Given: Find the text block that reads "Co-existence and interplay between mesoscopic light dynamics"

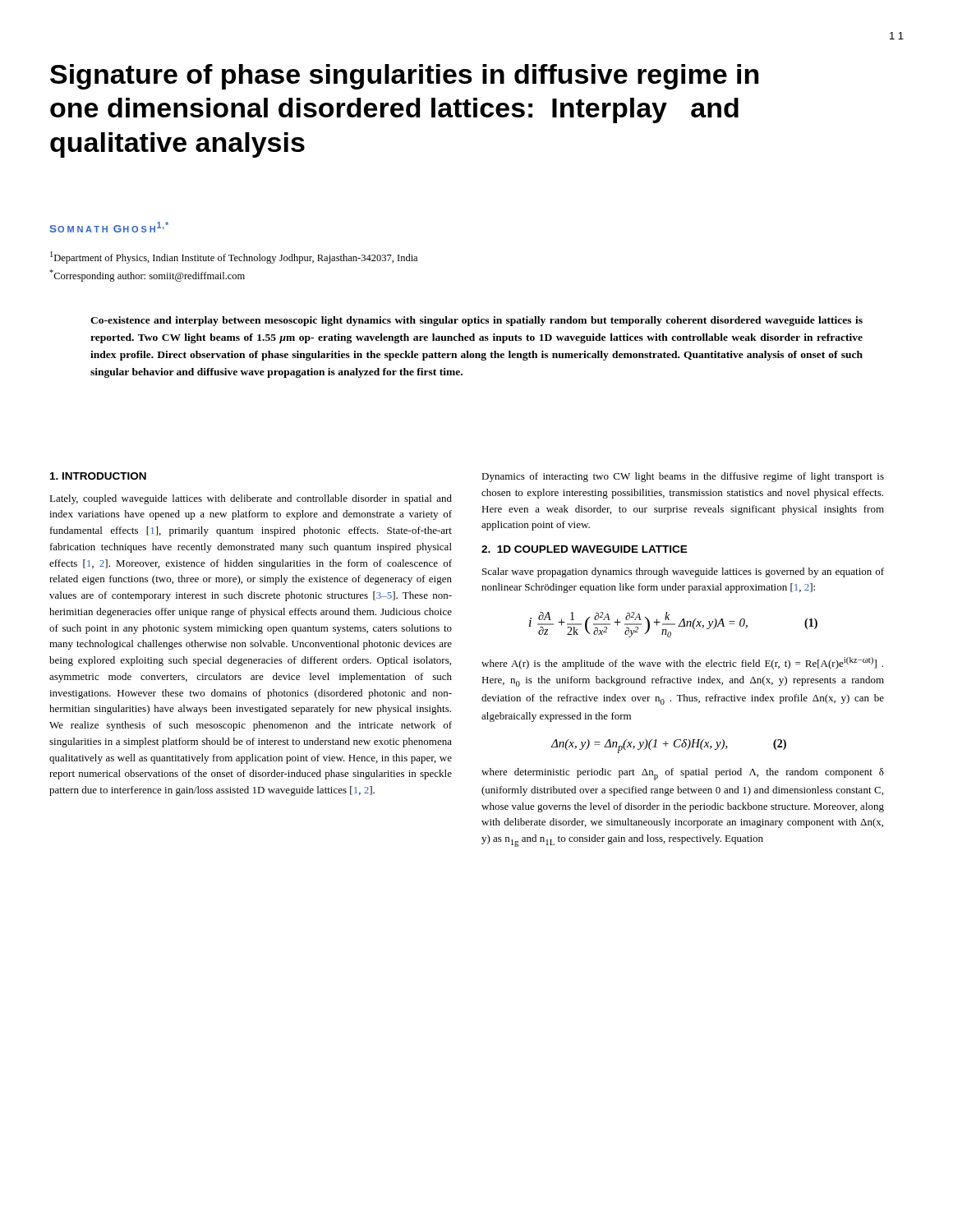Looking at the screenshot, I should pyautogui.click(x=476, y=346).
